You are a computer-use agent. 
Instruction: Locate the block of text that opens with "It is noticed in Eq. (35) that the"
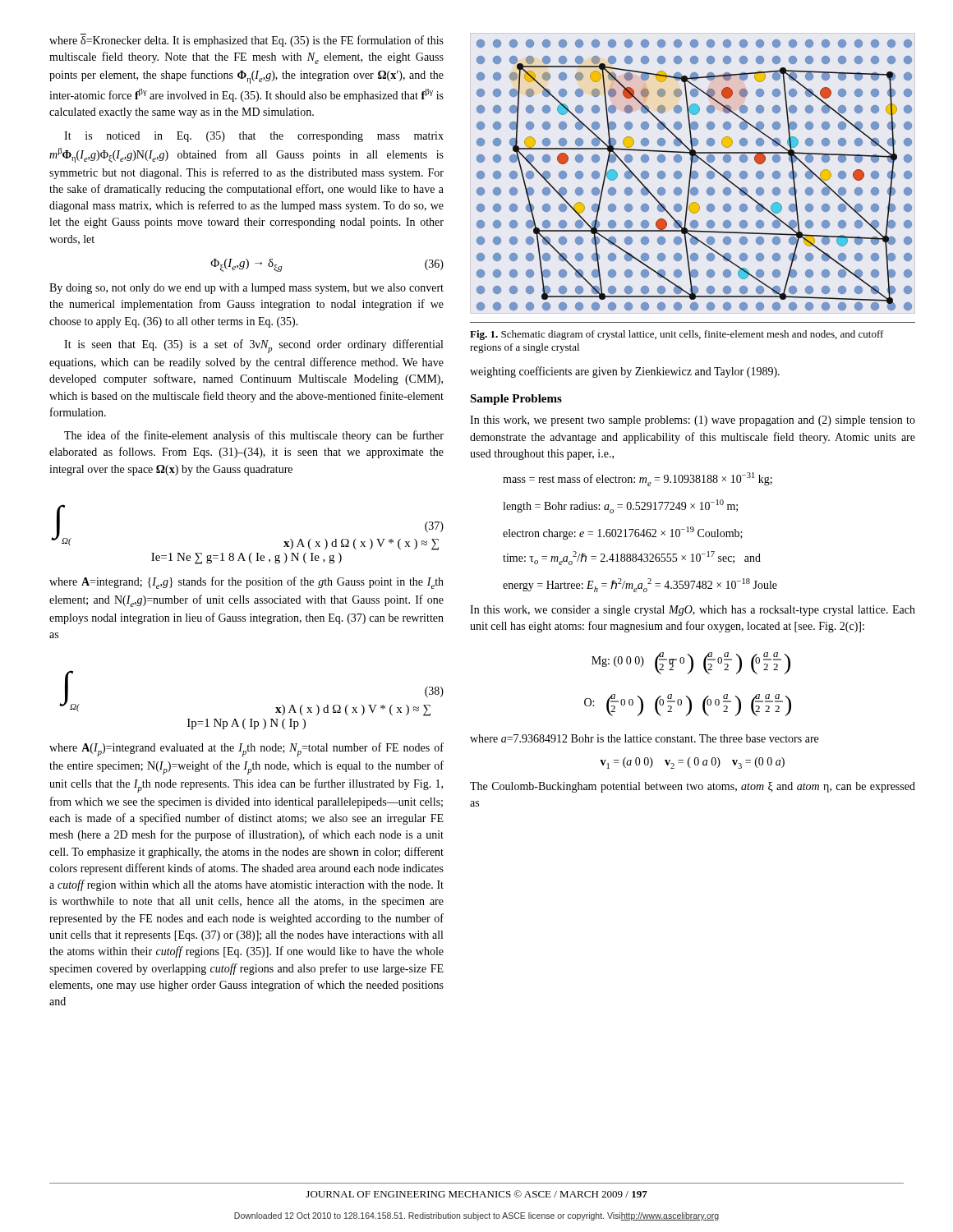246,188
